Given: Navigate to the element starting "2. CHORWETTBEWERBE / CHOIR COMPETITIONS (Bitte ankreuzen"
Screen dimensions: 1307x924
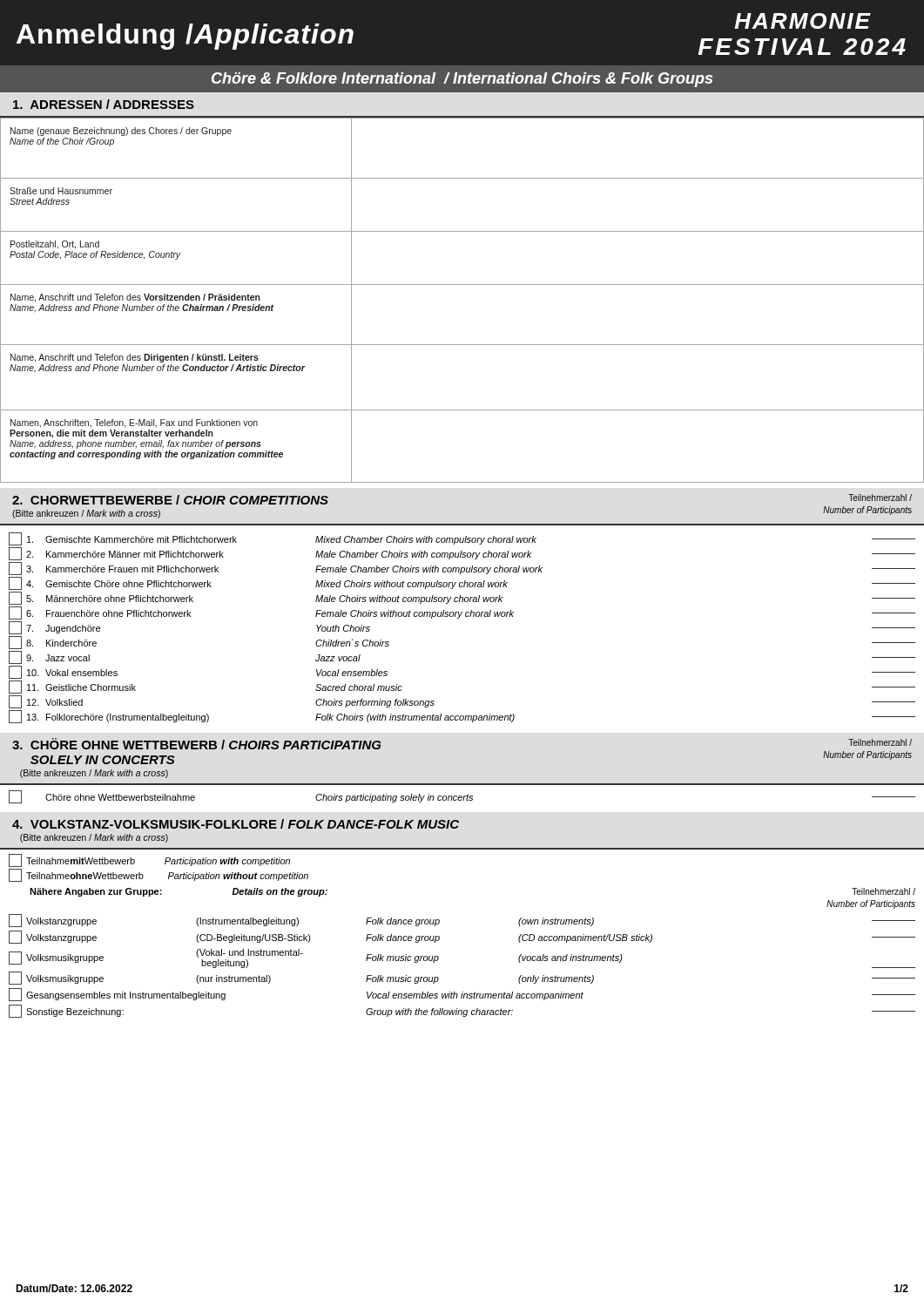Looking at the screenshot, I should coord(169,500).
